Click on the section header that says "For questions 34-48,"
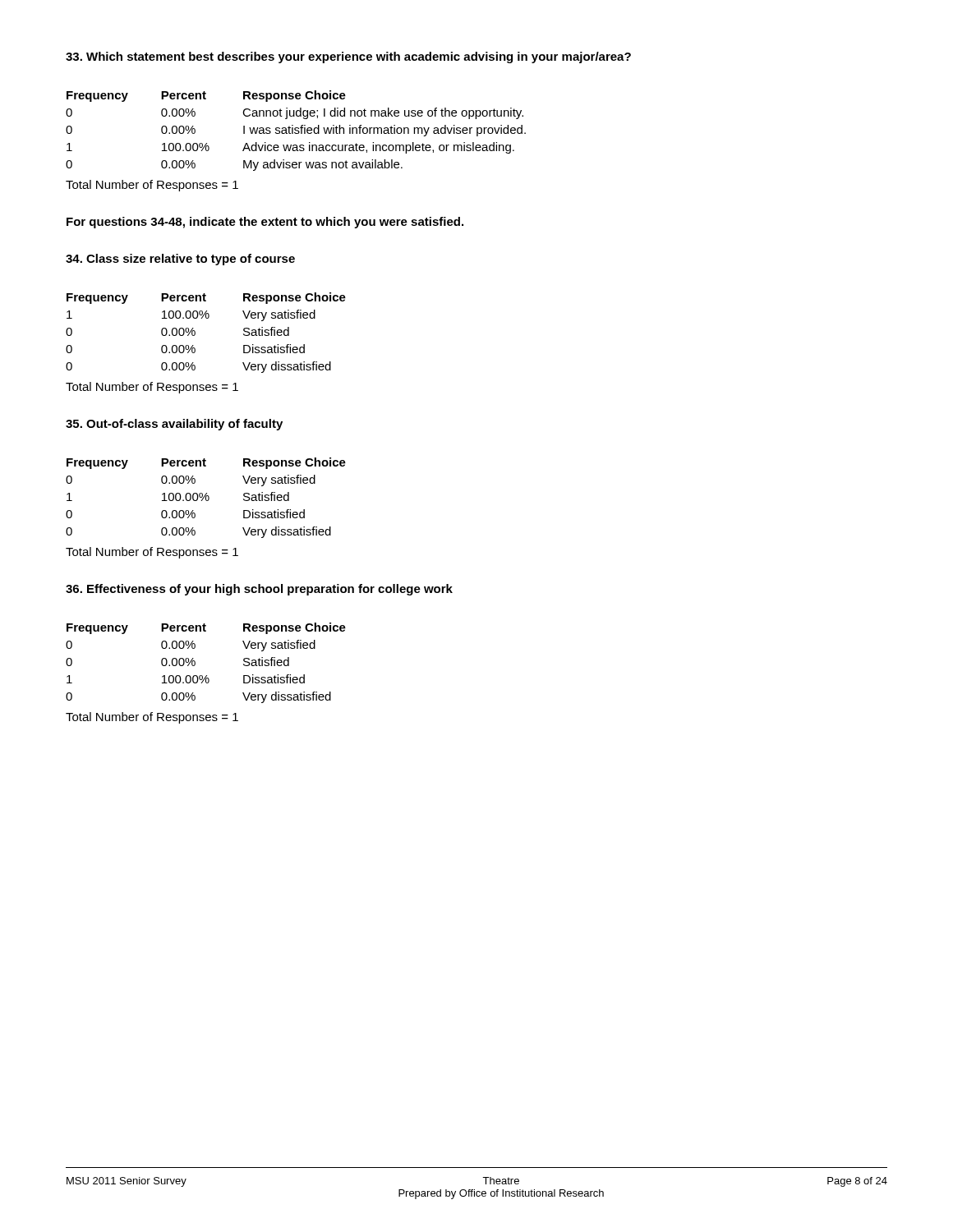The height and width of the screenshot is (1232, 953). [265, 223]
